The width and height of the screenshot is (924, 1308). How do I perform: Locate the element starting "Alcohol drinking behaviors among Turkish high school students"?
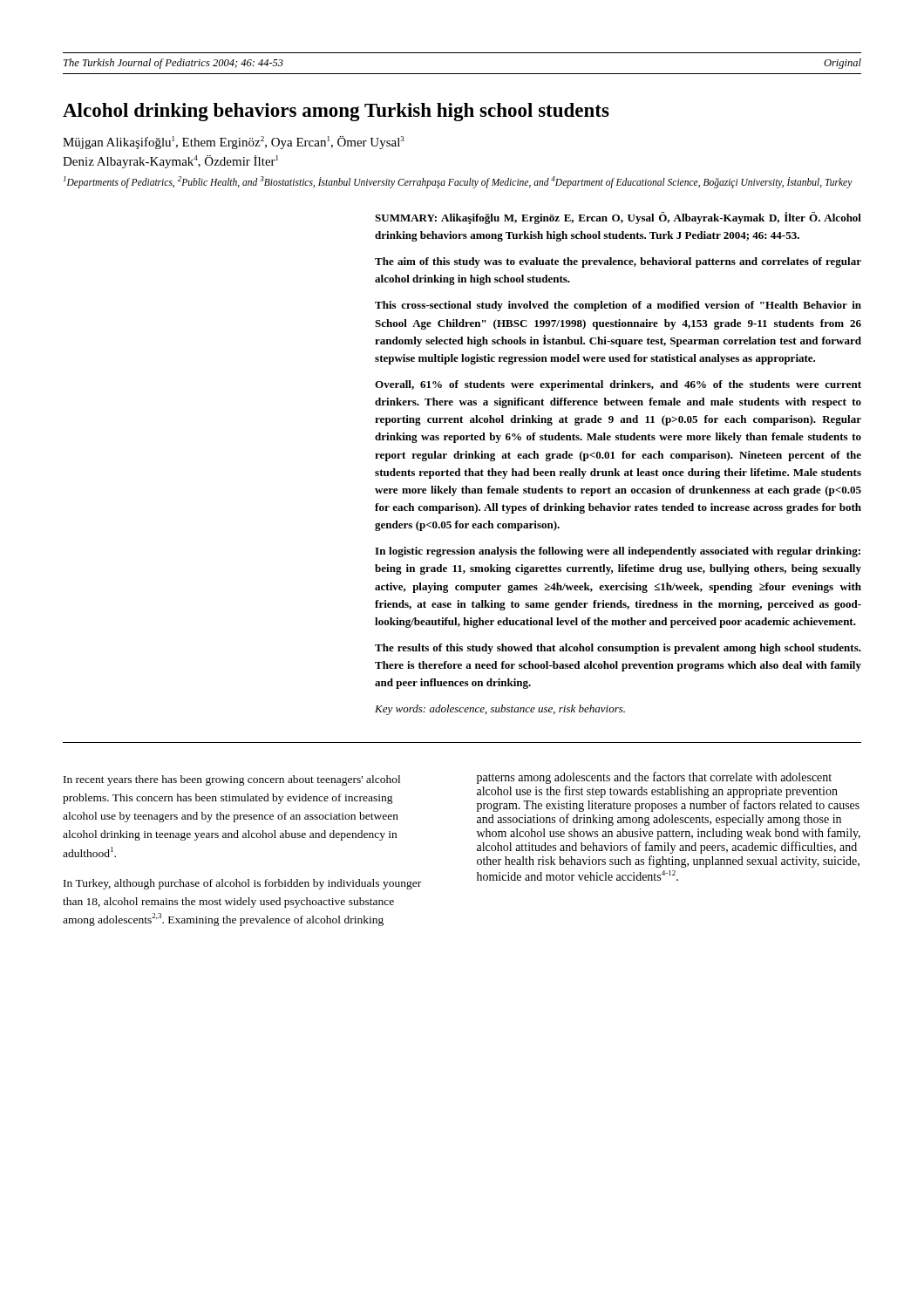[336, 110]
